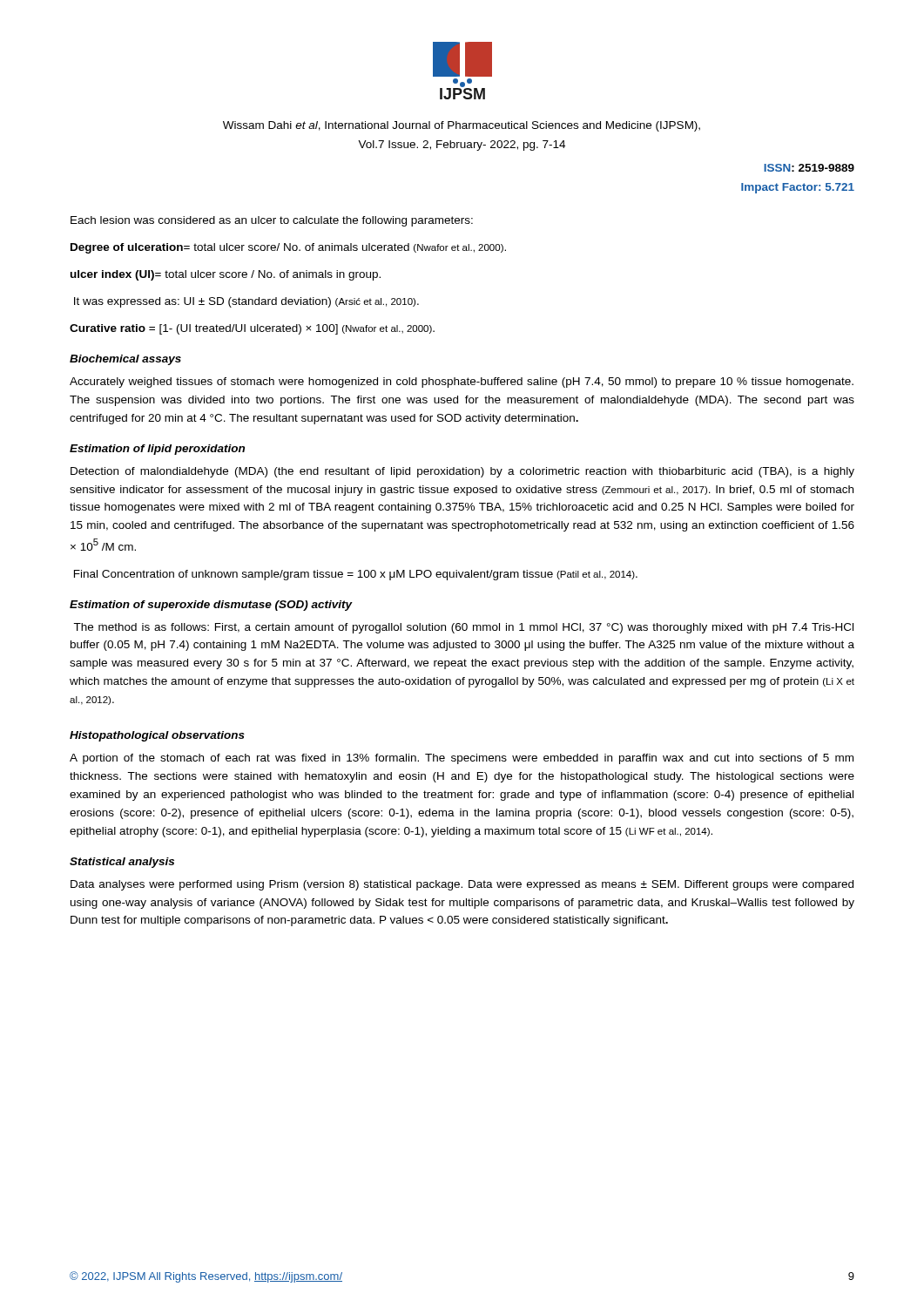Select the text block that says "Data analyses were"

pyautogui.click(x=462, y=902)
